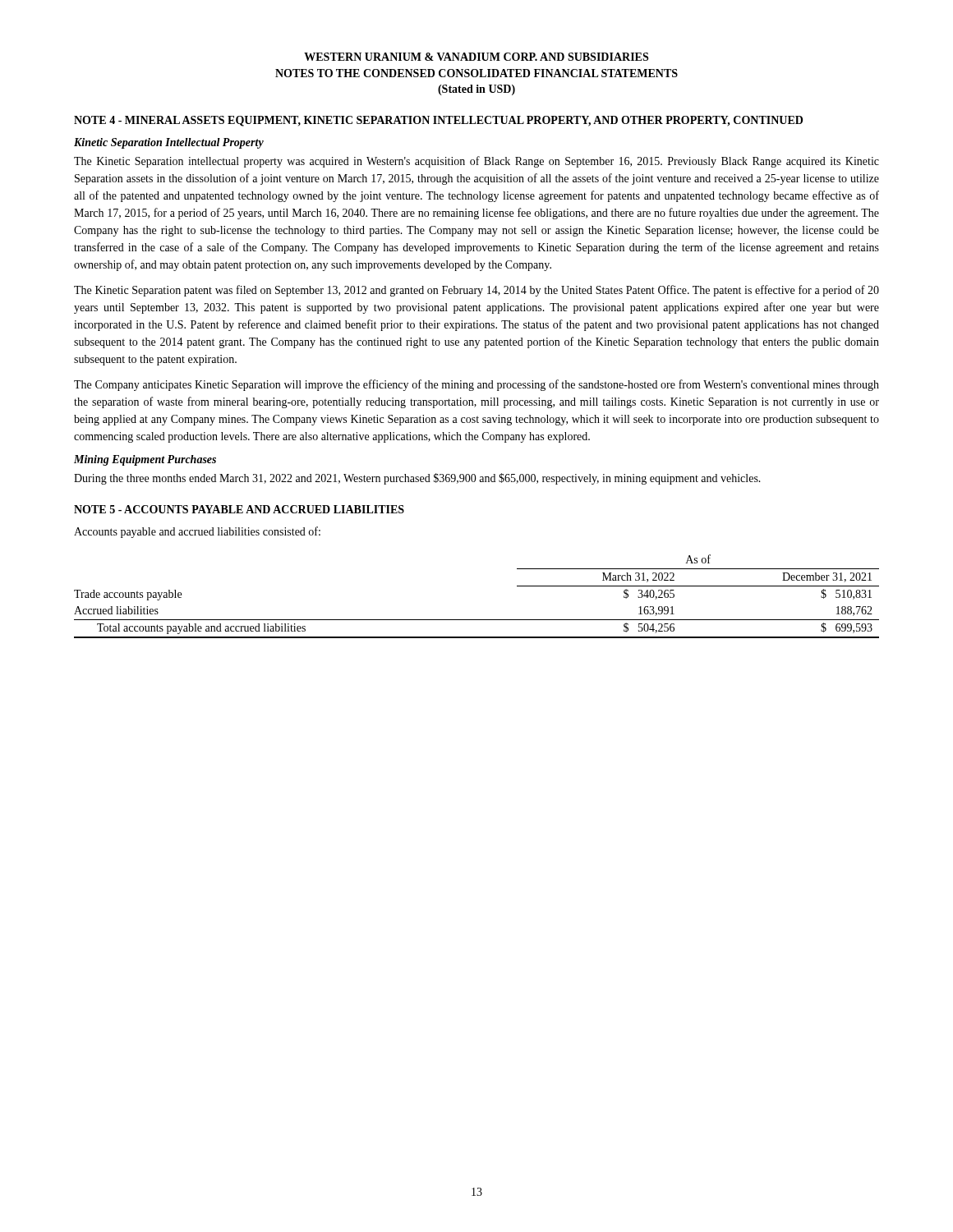Point to the section header beginning "NOTE 4 - MINERAL ASSETS"
The image size is (953, 1232).
click(439, 120)
